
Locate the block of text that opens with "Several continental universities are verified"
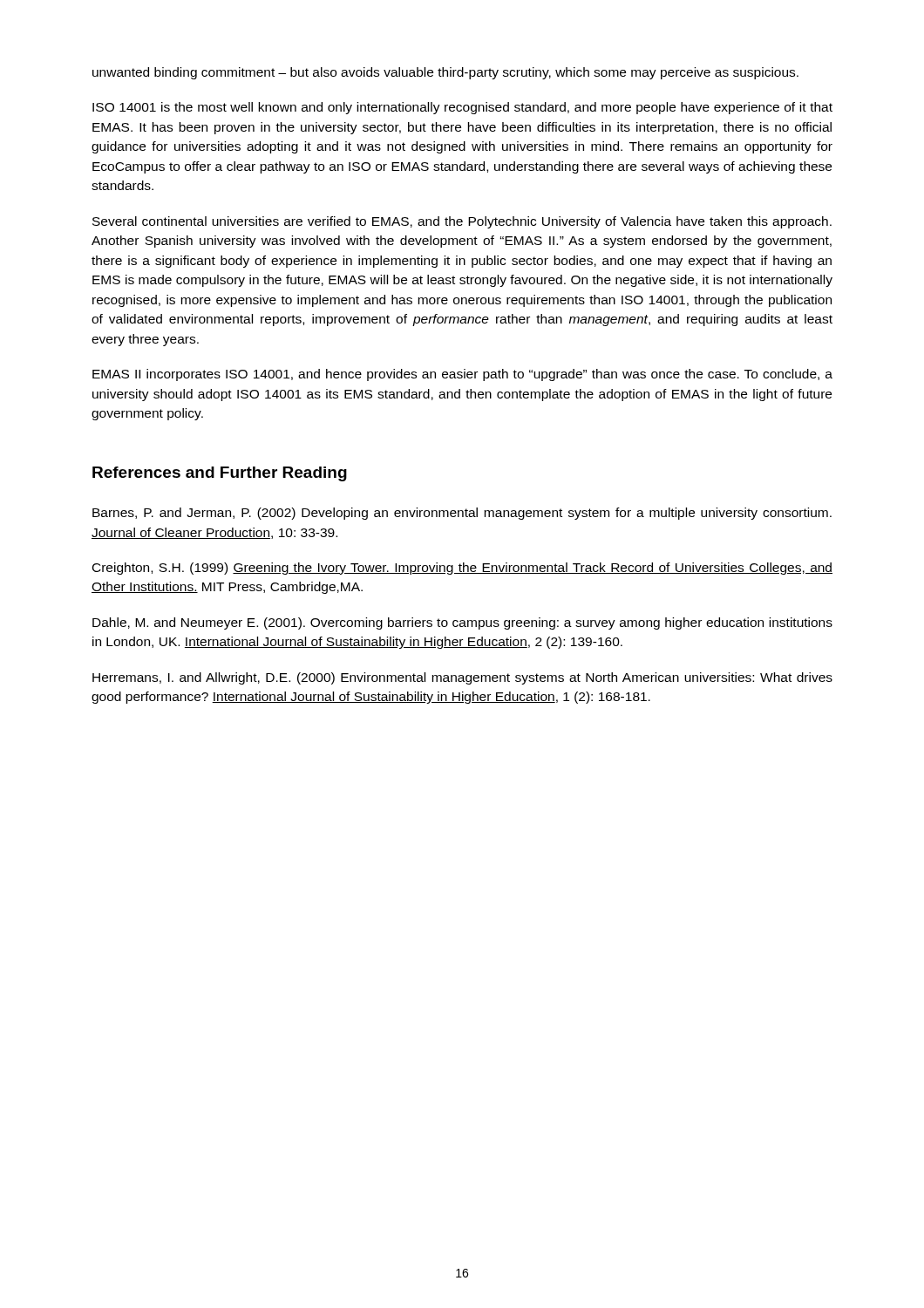[x=462, y=280]
